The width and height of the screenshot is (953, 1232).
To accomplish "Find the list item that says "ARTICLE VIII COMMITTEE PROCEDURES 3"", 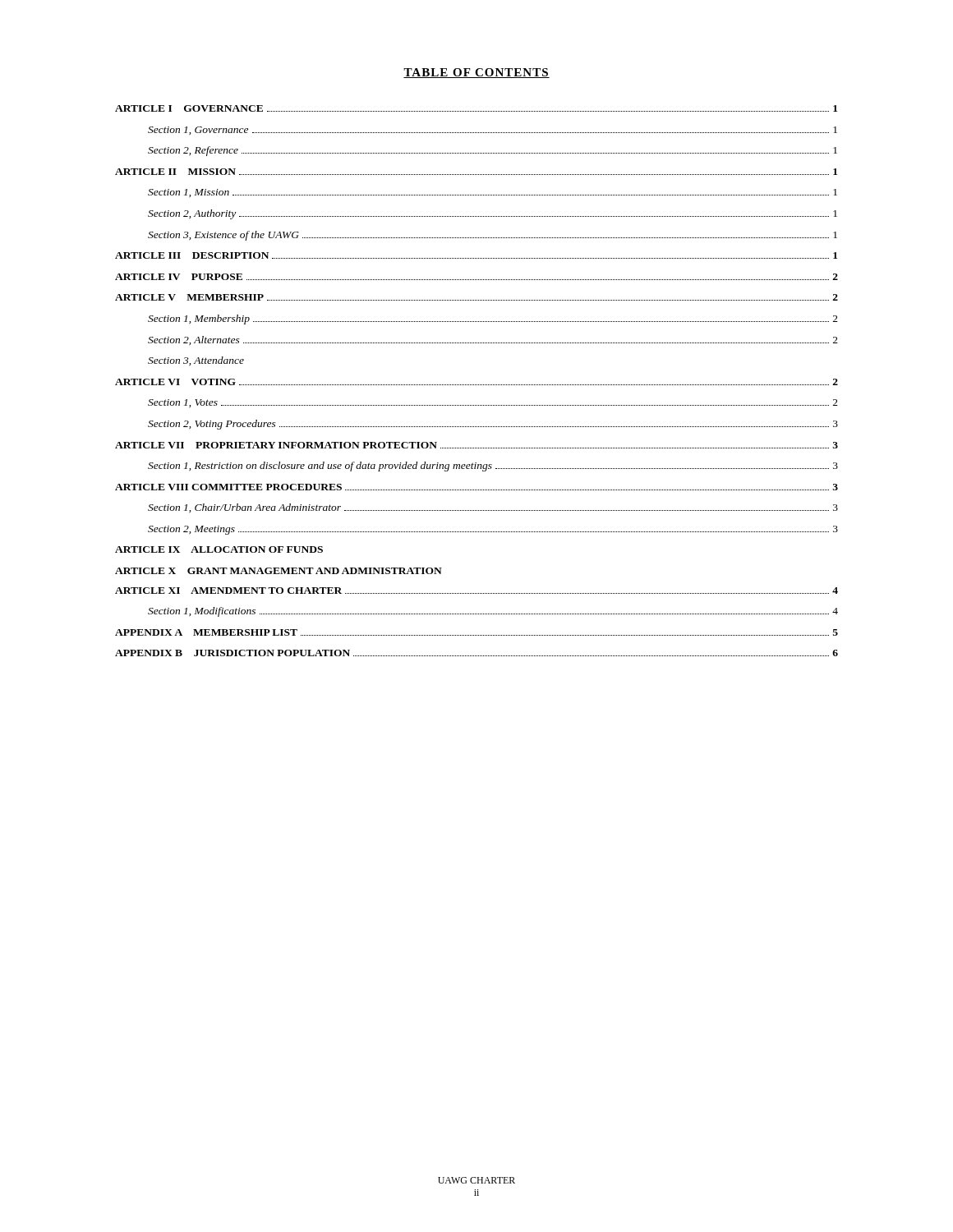I will pyautogui.click(x=476, y=487).
